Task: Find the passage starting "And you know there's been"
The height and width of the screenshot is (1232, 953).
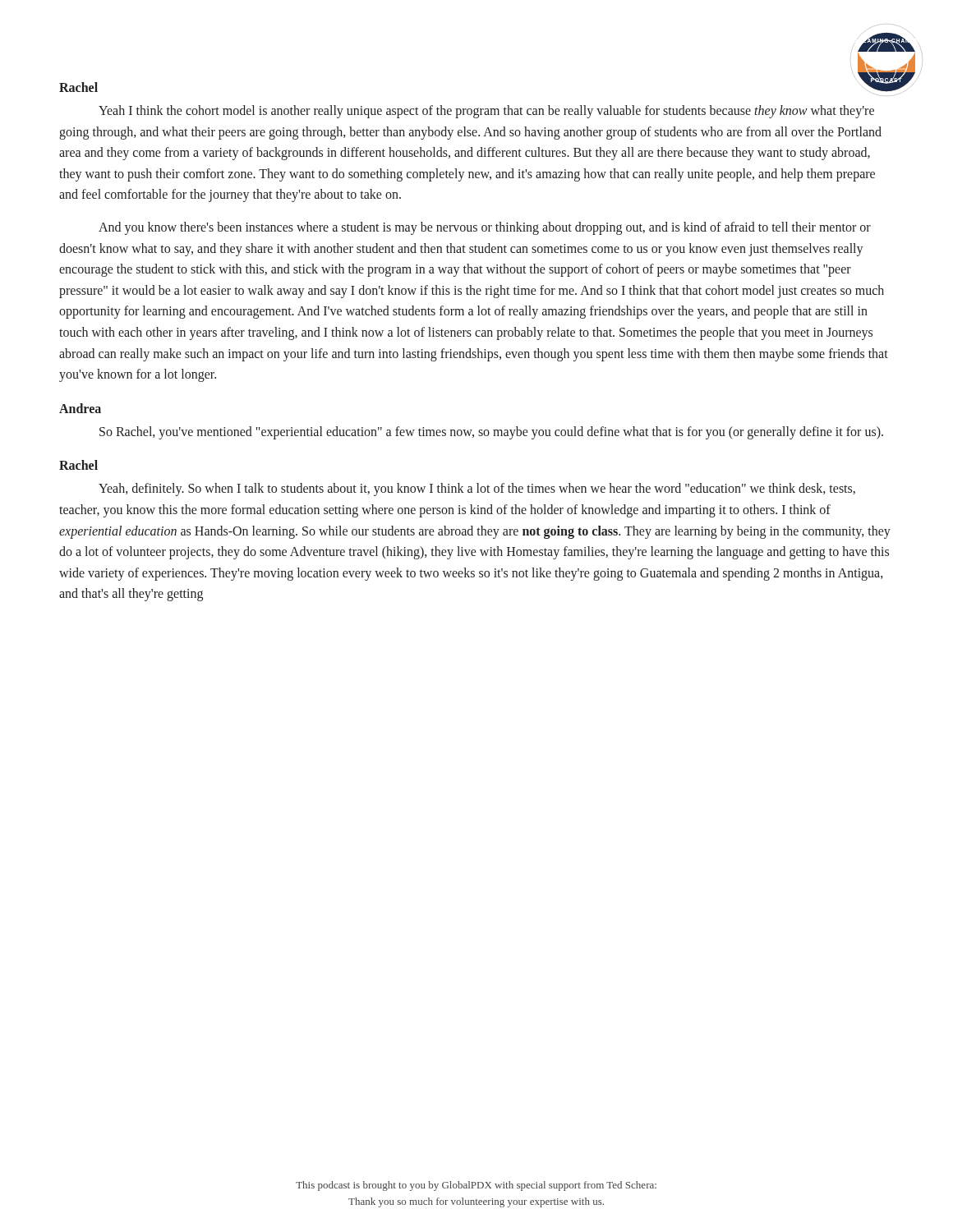Action: [476, 301]
